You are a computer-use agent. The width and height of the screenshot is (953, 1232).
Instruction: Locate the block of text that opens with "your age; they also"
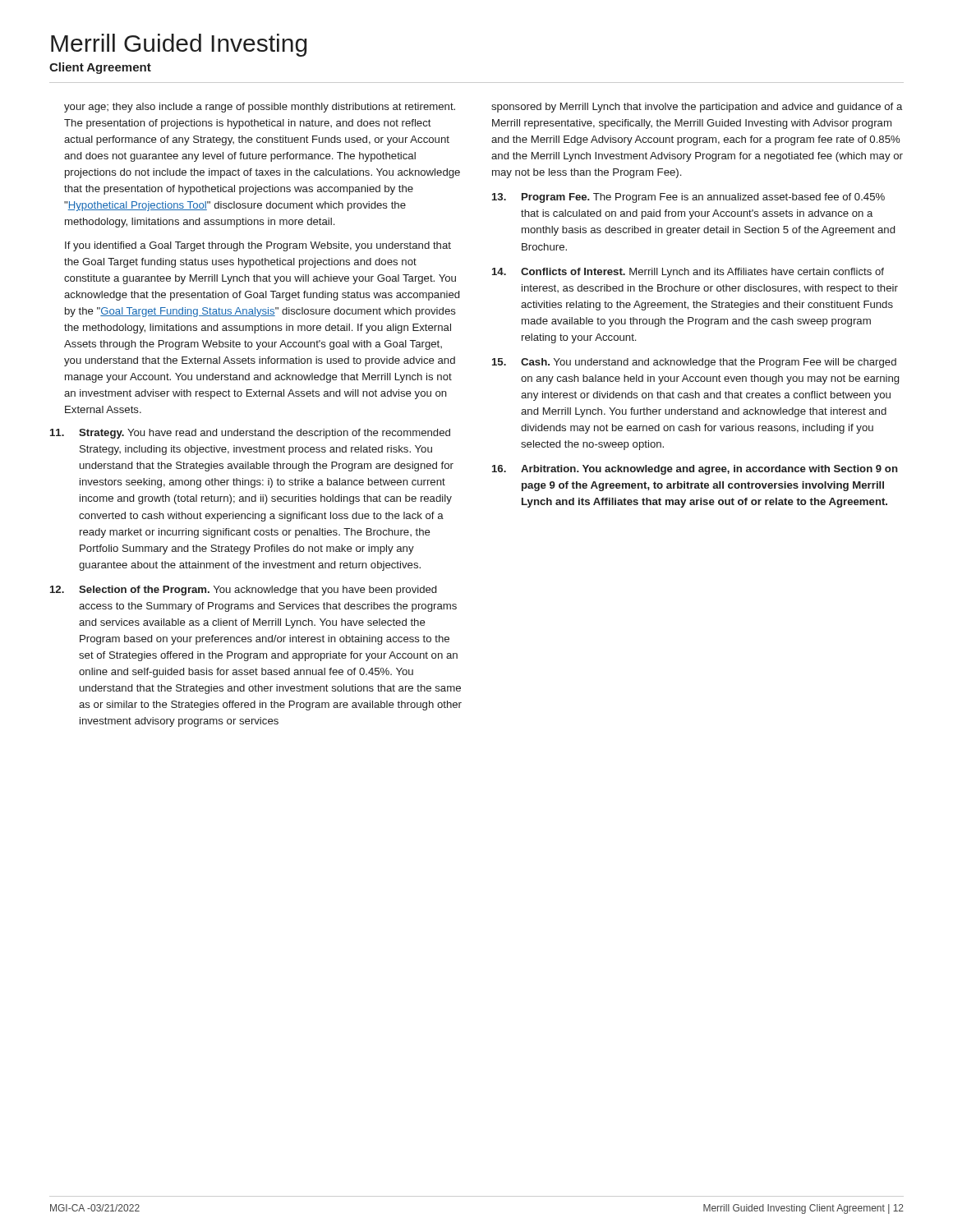pyautogui.click(x=263, y=258)
